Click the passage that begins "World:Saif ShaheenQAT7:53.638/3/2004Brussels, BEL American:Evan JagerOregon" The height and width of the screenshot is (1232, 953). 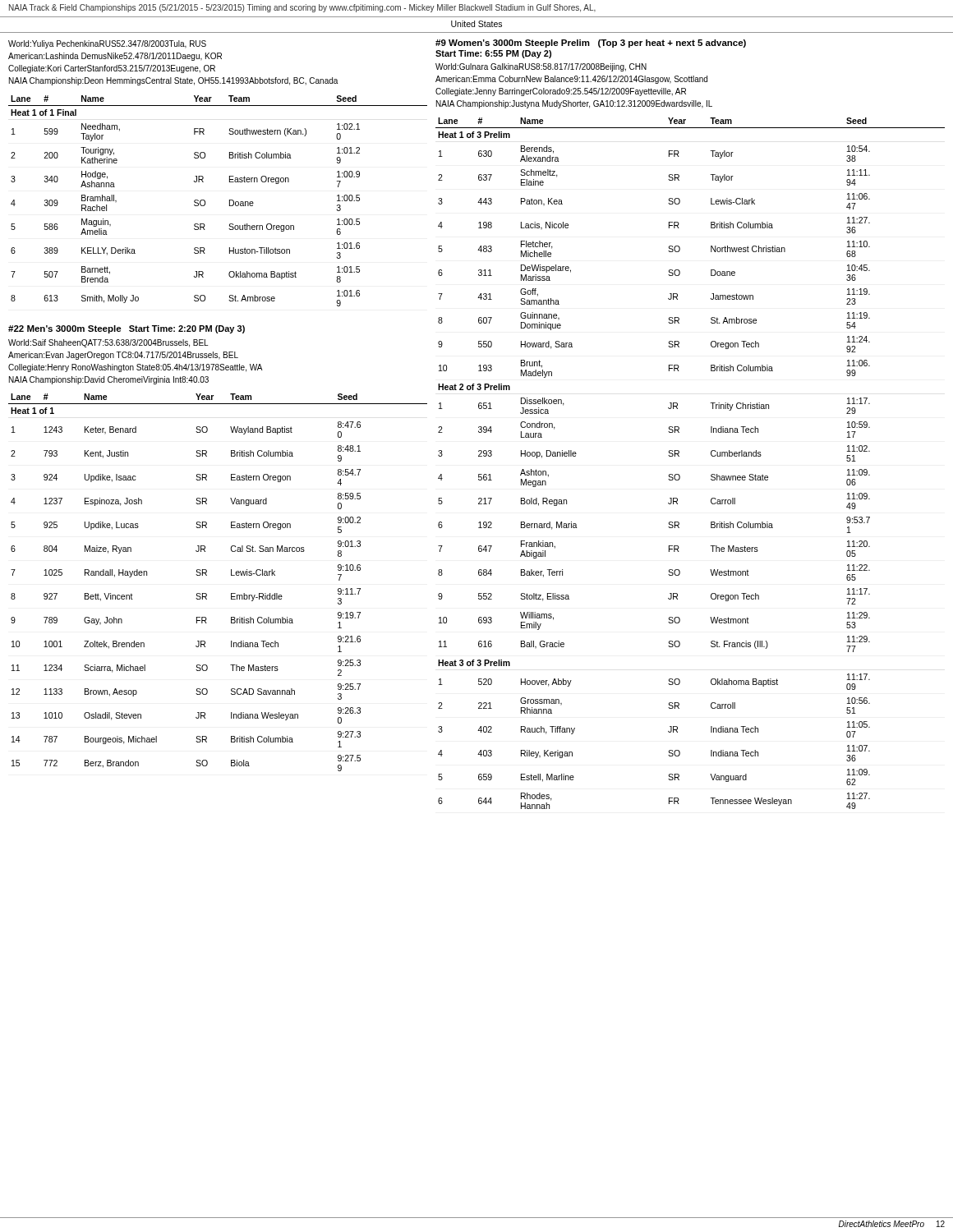pyautogui.click(x=135, y=361)
